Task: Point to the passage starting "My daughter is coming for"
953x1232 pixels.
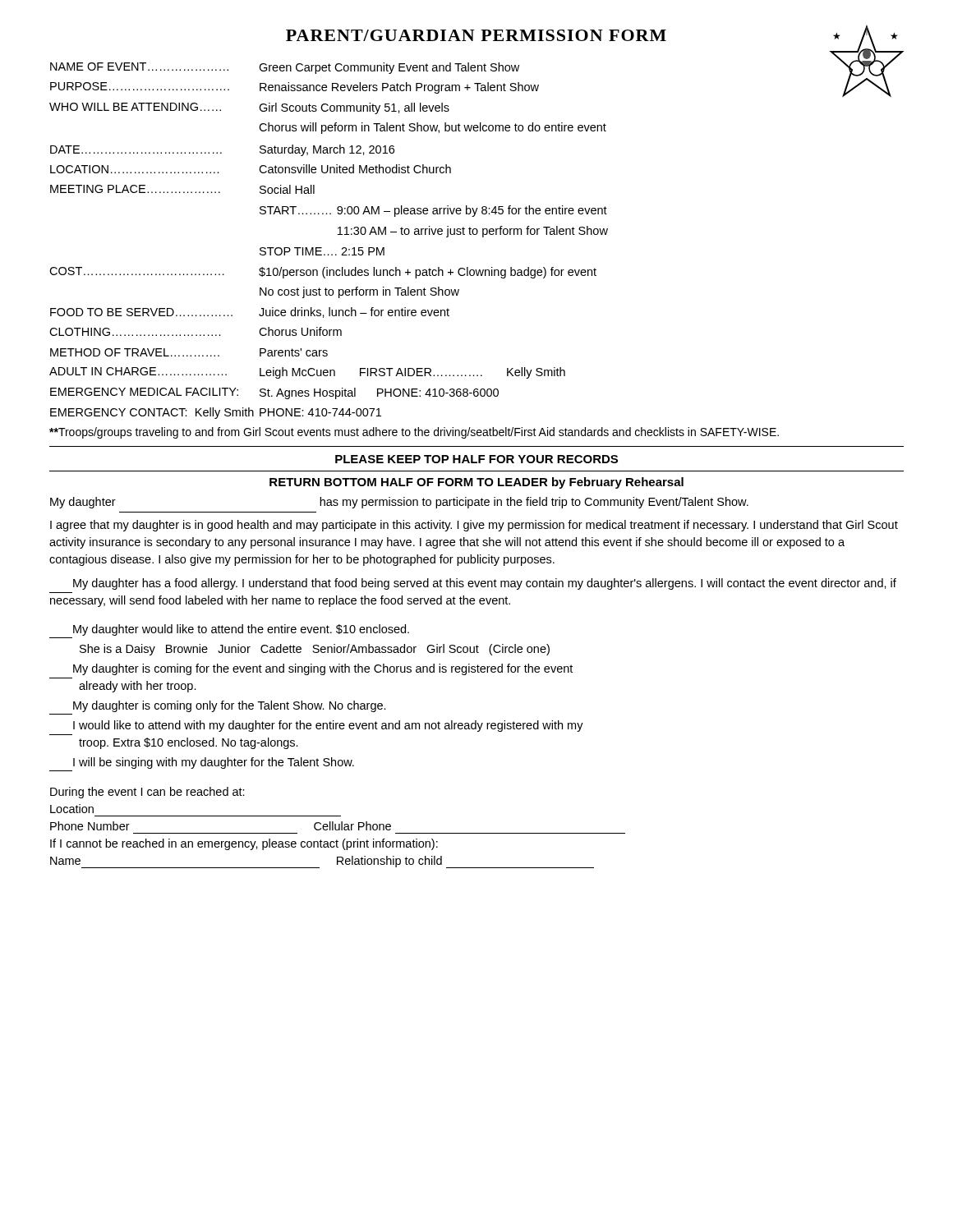Action: tap(476, 677)
